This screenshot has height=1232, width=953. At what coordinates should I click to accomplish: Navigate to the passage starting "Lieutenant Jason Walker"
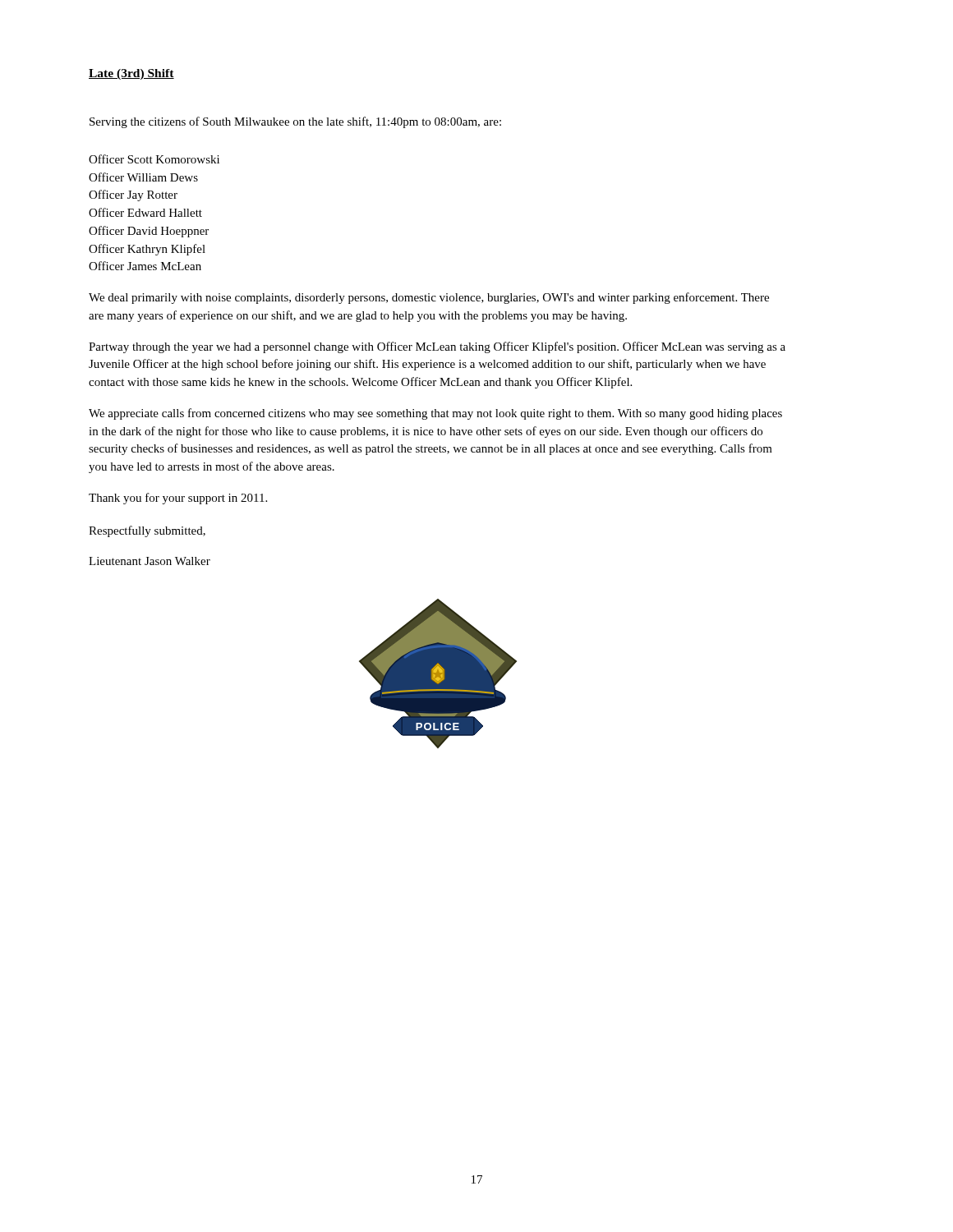pos(149,561)
